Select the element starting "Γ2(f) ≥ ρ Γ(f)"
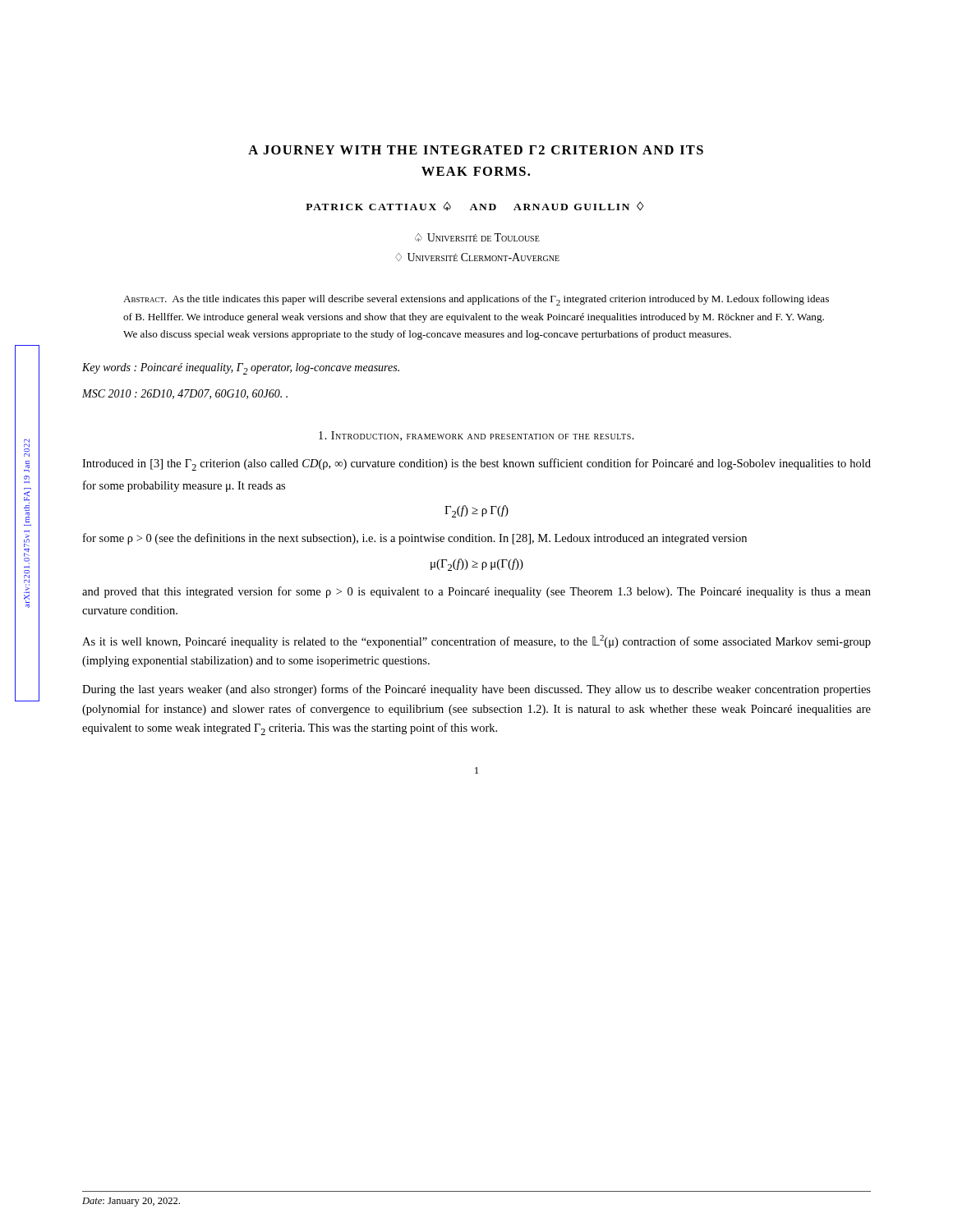Image resolution: width=953 pixels, height=1232 pixels. [476, 512]
